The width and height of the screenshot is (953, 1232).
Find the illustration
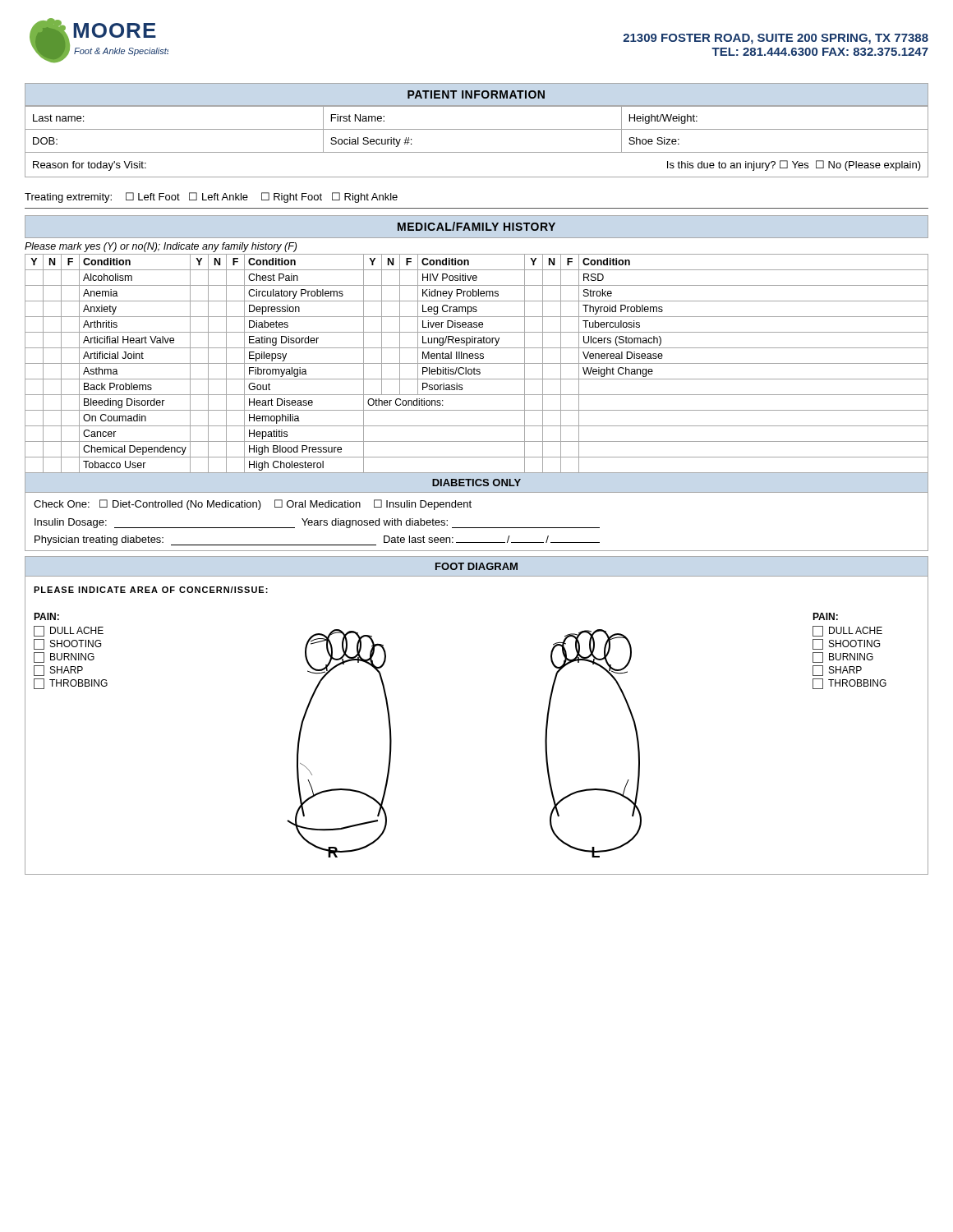476,734
